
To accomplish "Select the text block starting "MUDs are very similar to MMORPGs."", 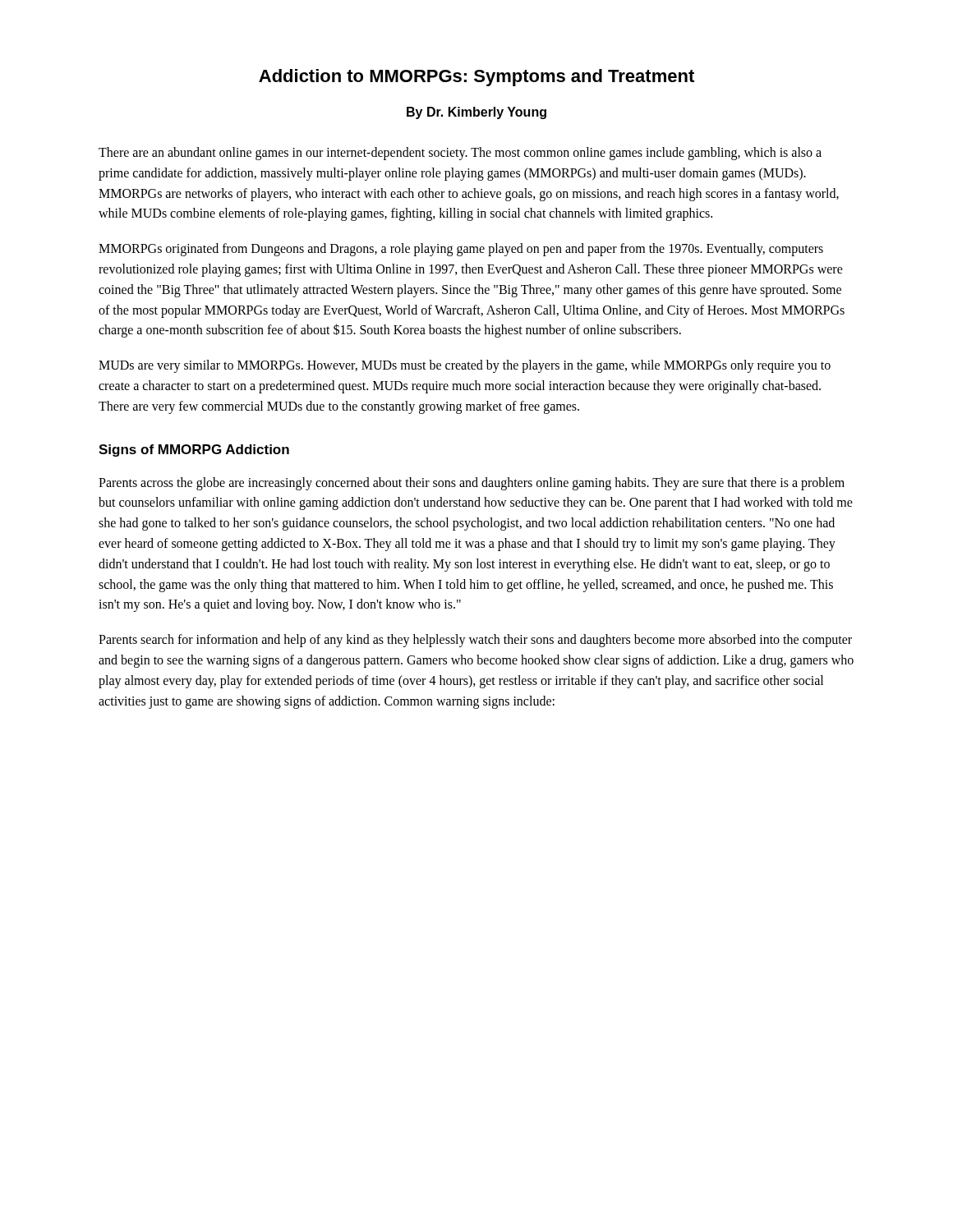I will (x=465, y=386).
